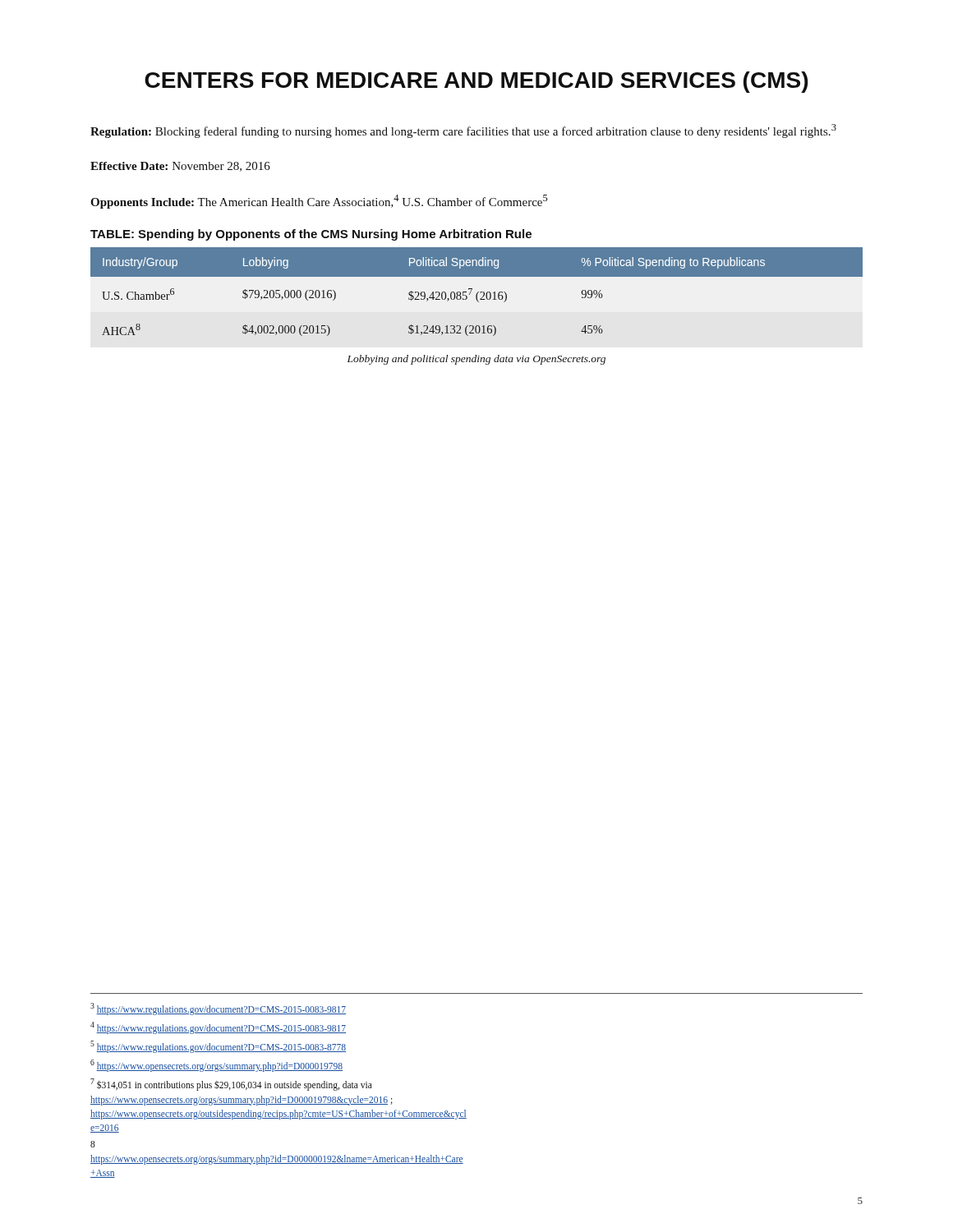Where does it say "Lobbying and political spending data via OpenSecrets.org"?
Image resolution: width=953 pixels, height=1232 pixels.
(476, 358)
